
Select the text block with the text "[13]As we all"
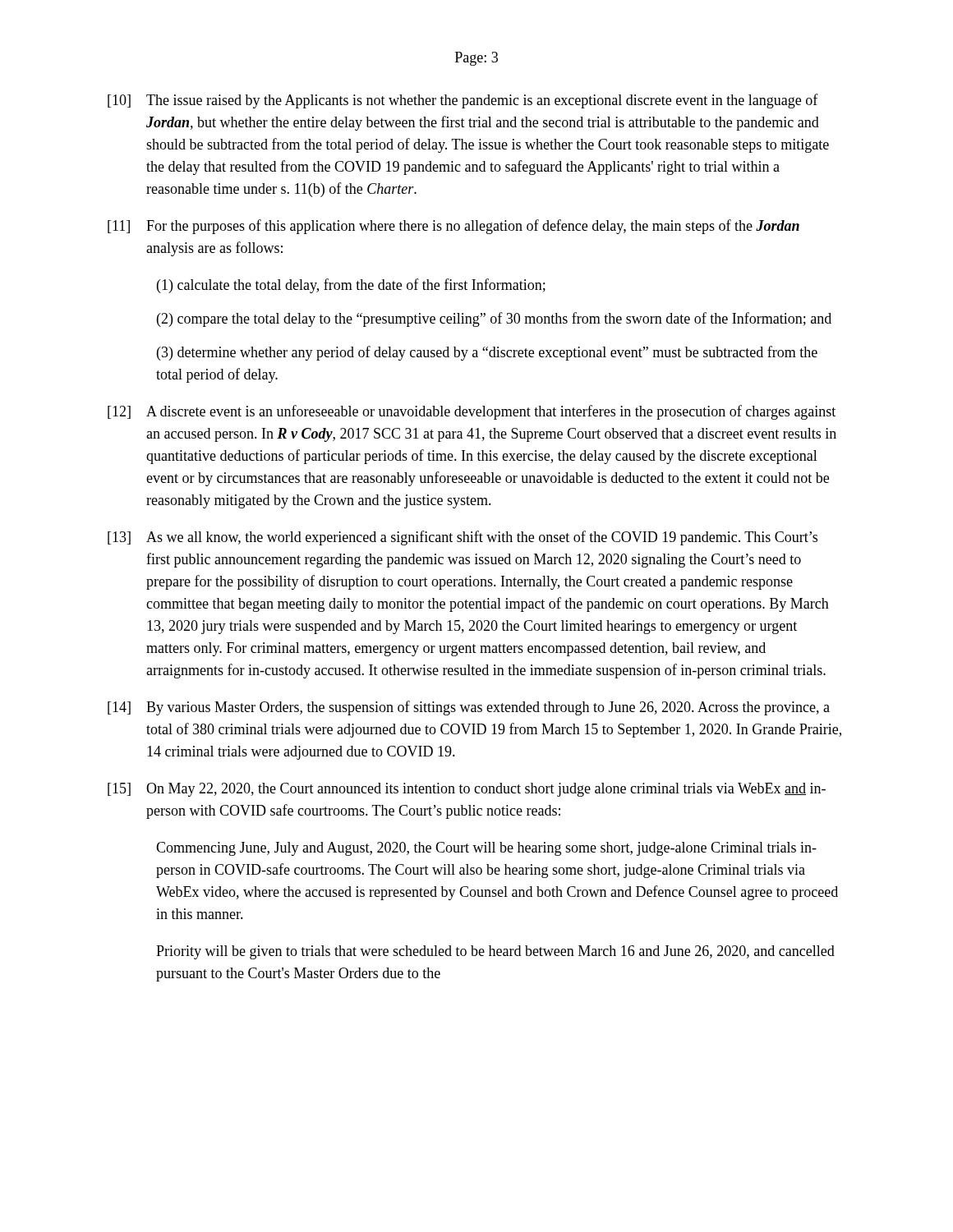pos(475,604)
